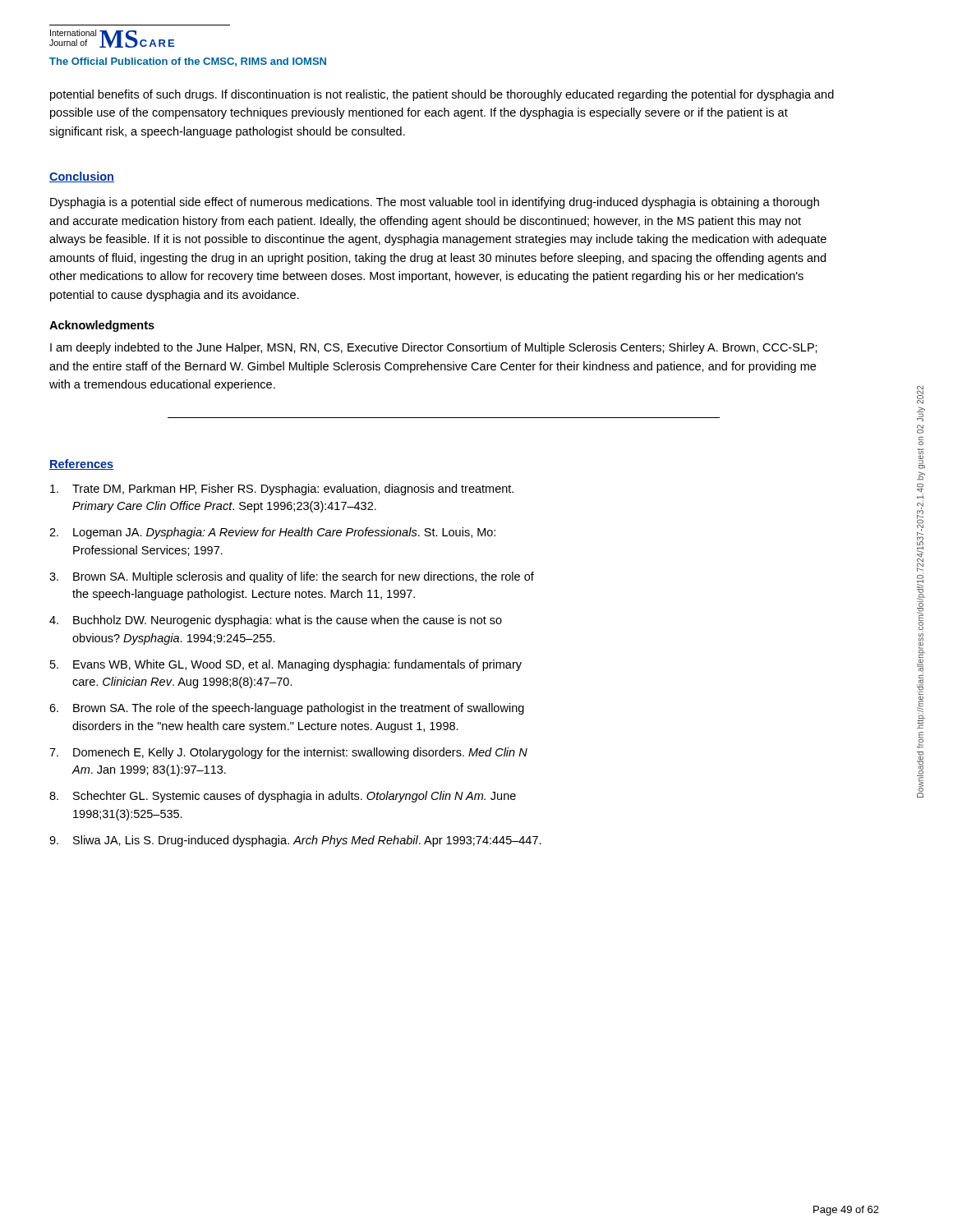Find the list item containing "6. Brown SA."
The width and height of the screenshot is (953, 1232).
click(444, 718)
